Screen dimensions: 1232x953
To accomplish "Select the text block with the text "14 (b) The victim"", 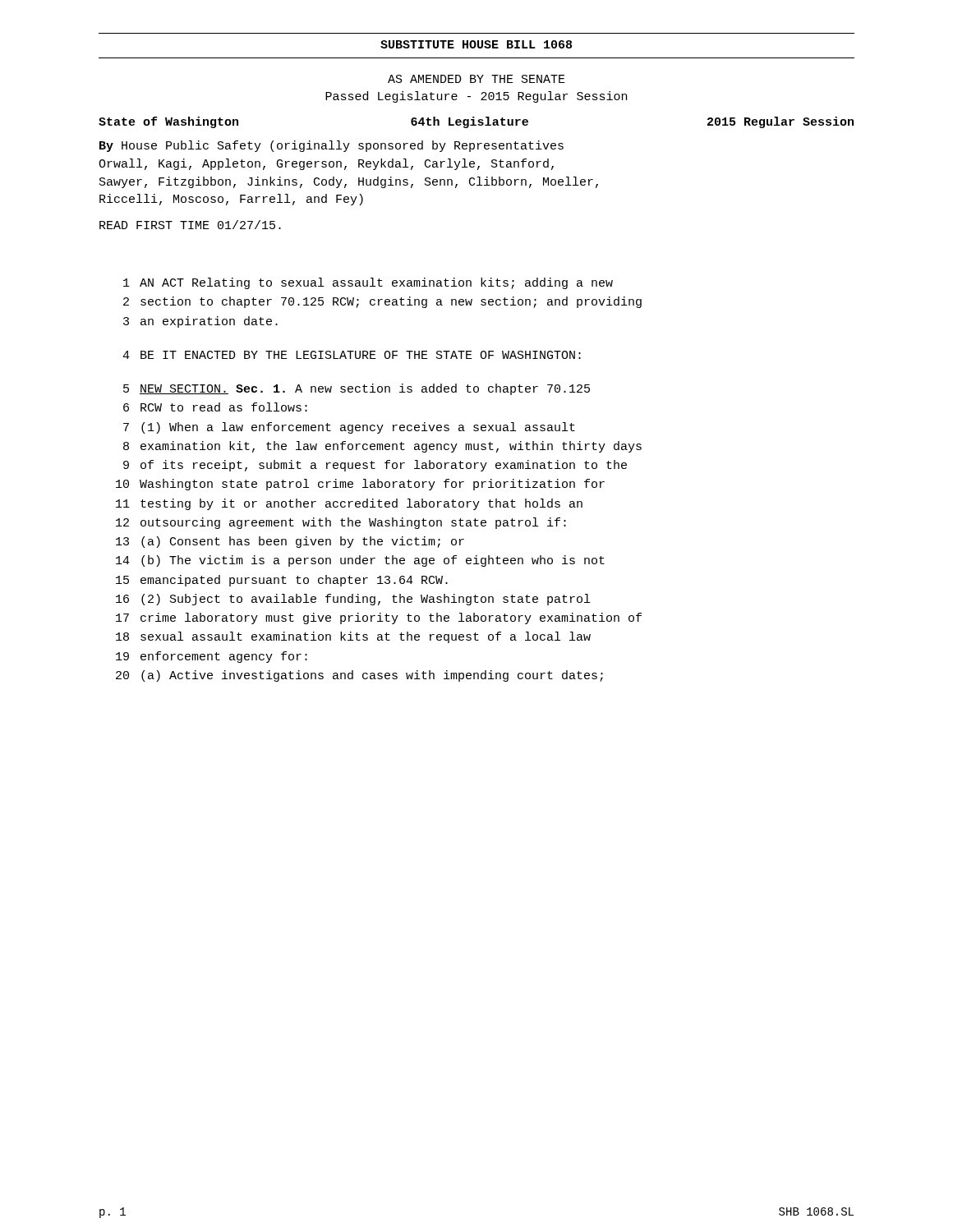I will pos(476,571).
